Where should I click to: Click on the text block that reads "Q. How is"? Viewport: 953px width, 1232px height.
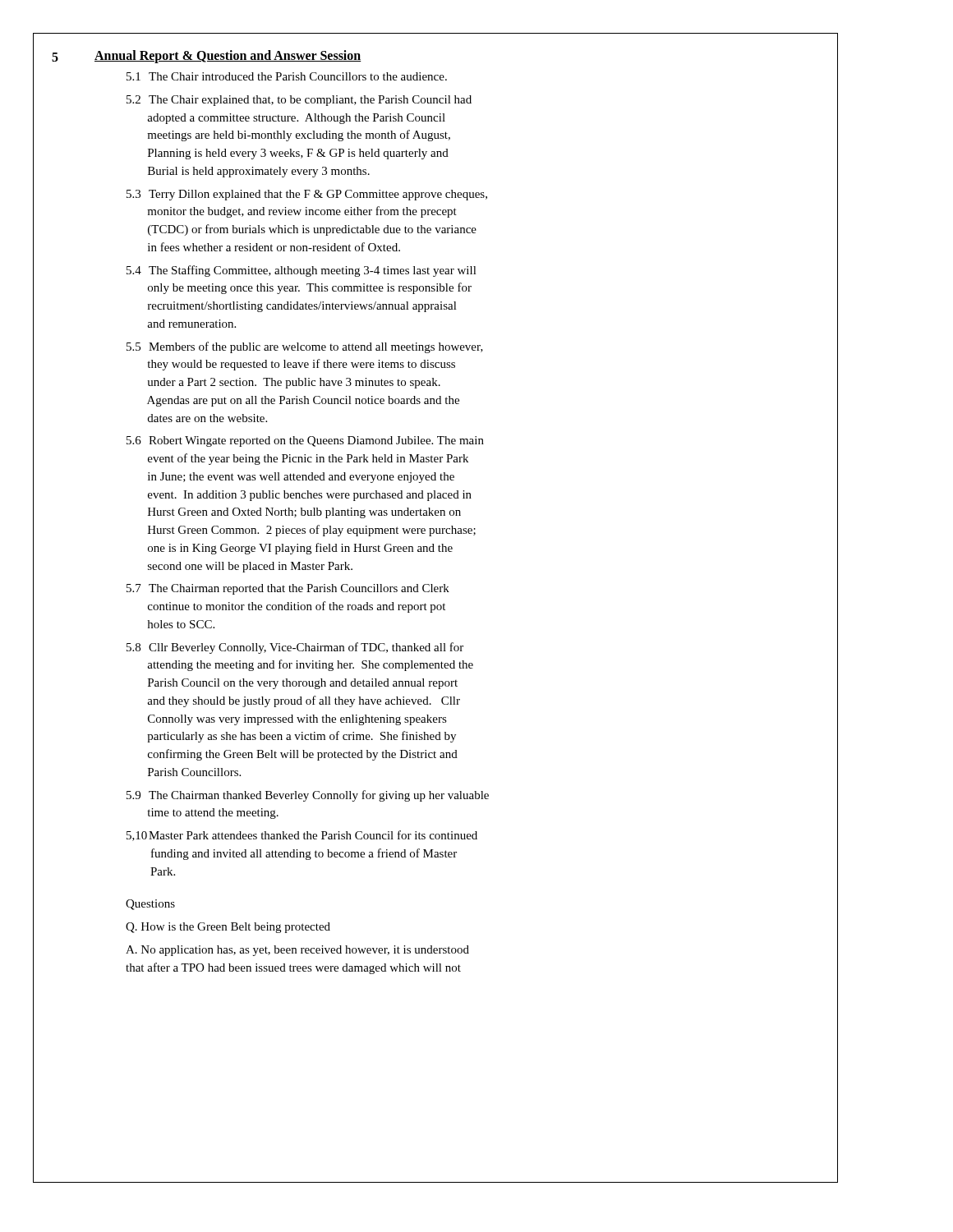[x=228, y=926]
